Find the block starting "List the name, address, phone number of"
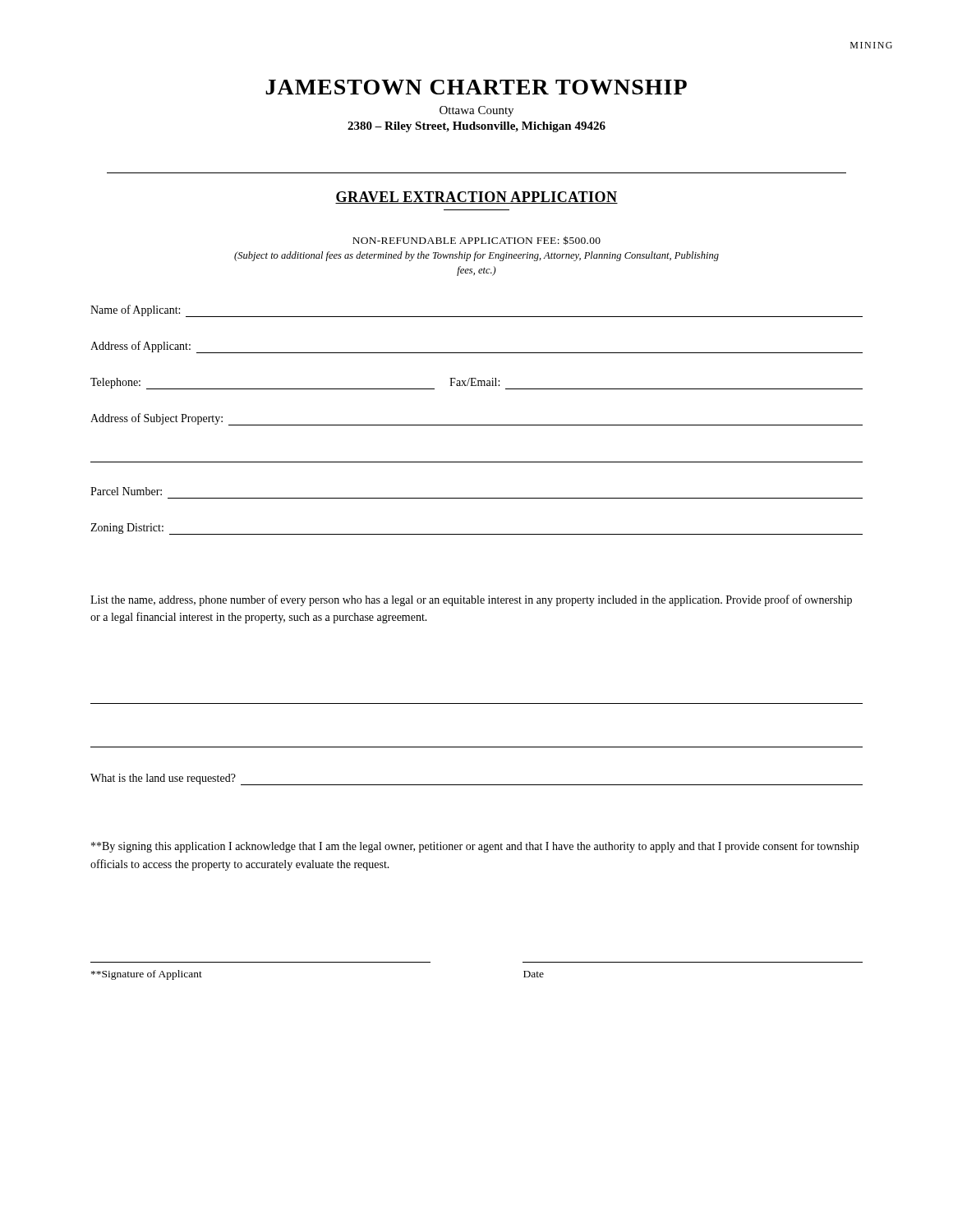This screenshot has height=1232, width=953. point(471,609)
